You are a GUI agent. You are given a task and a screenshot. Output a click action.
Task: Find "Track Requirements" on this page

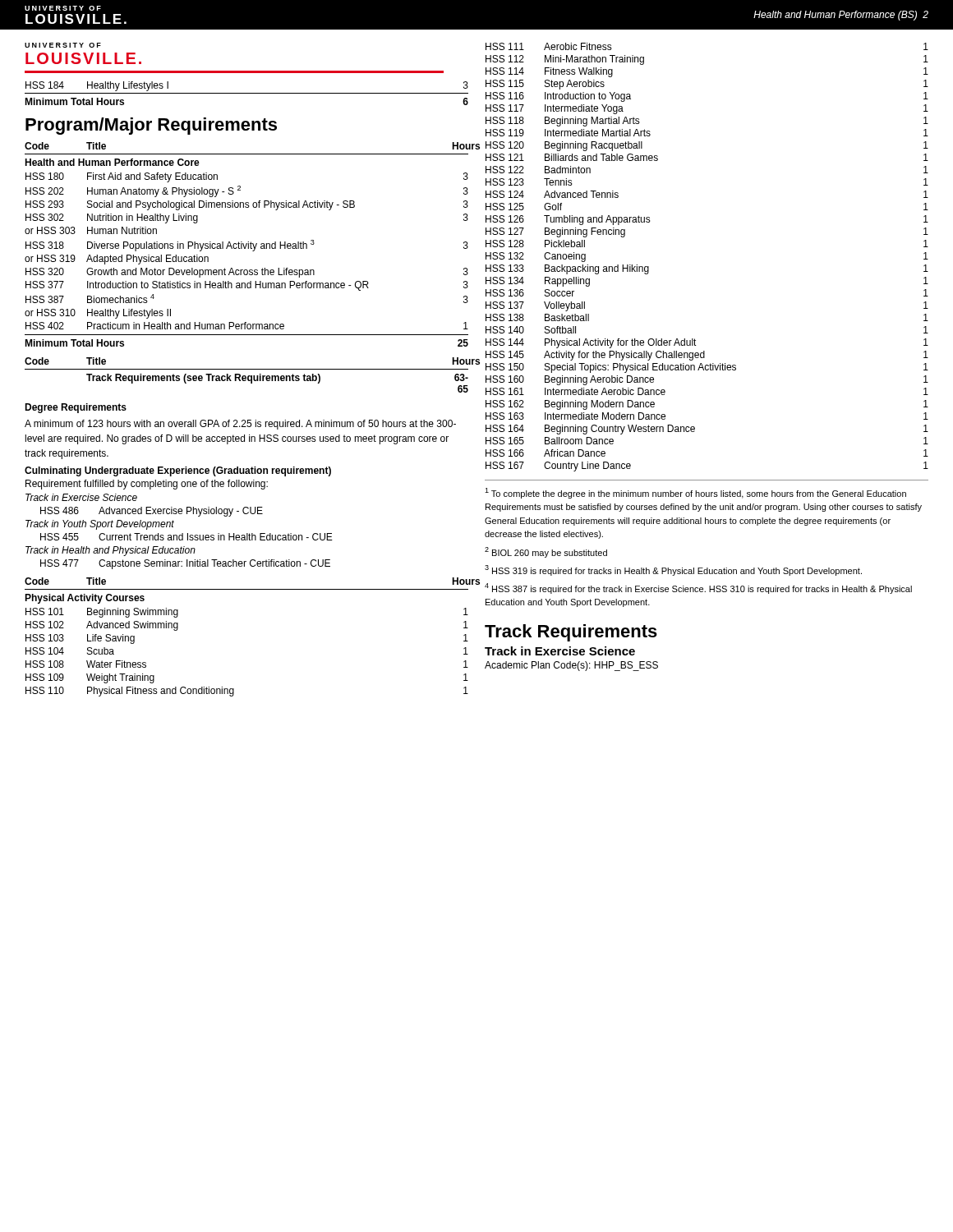coord(571,631)
